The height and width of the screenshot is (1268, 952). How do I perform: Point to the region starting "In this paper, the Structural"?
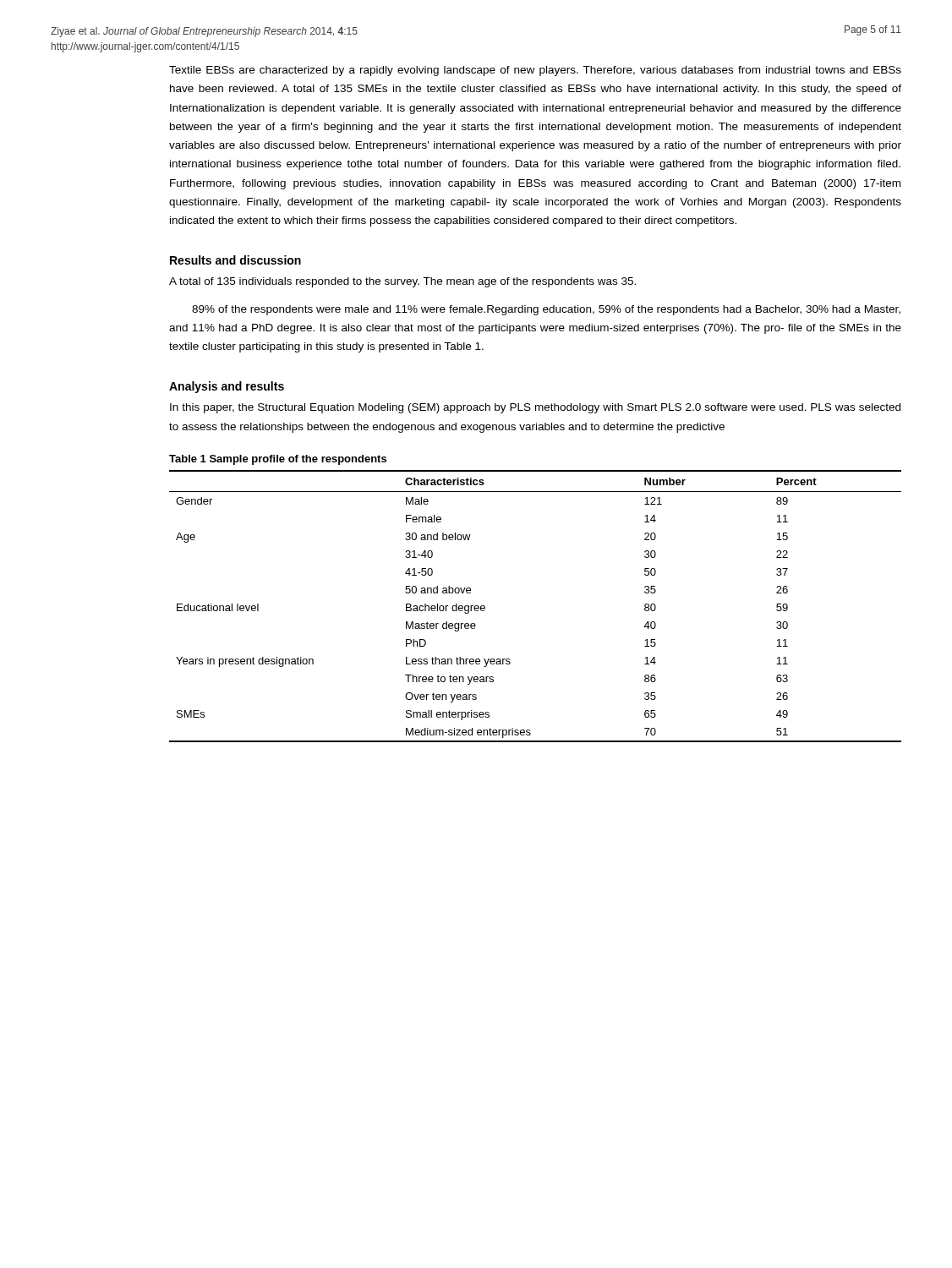[x=535, y=417]
